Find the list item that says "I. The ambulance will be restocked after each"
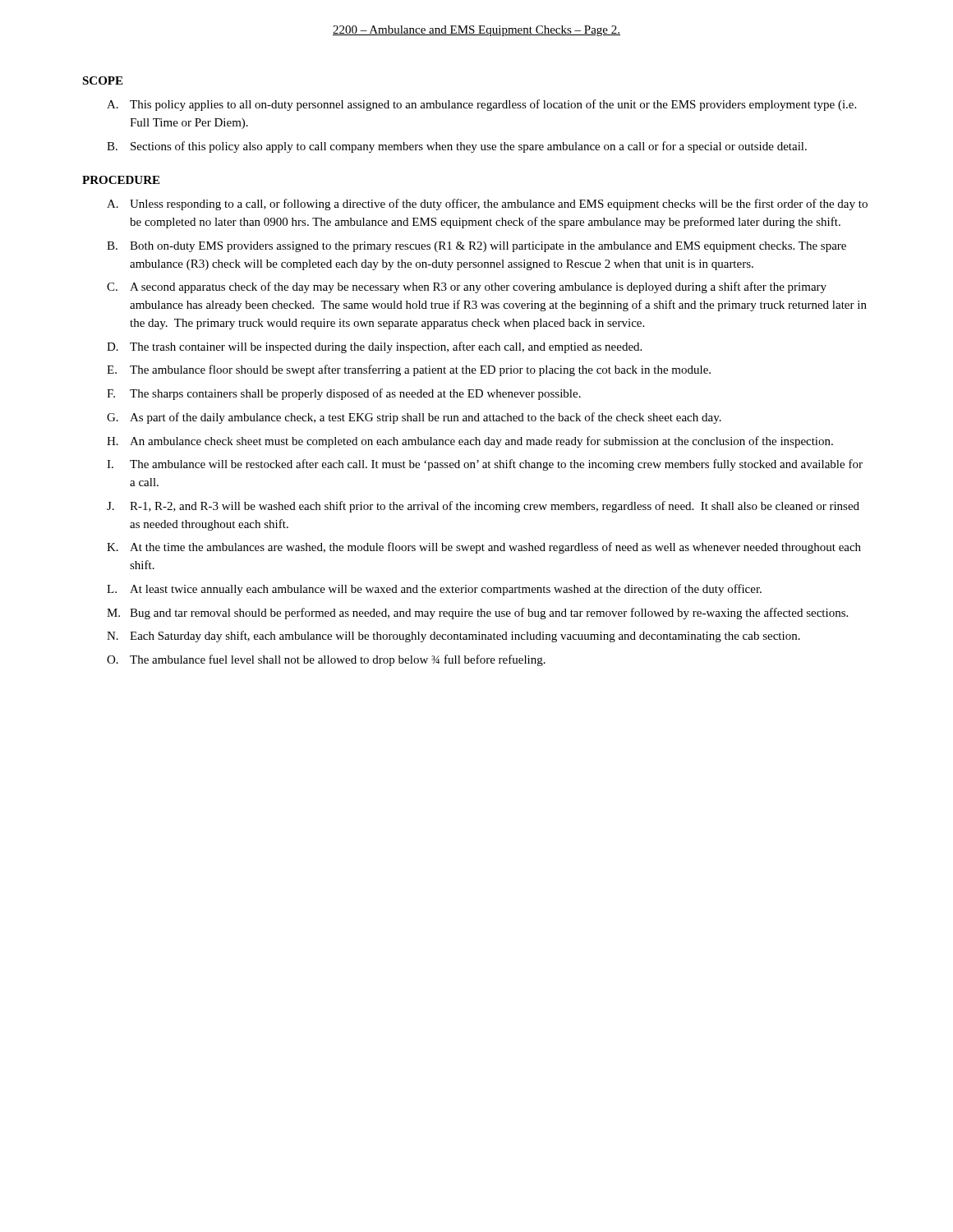The height and width of the screenshot is (1232, 953). pos(489,474)
